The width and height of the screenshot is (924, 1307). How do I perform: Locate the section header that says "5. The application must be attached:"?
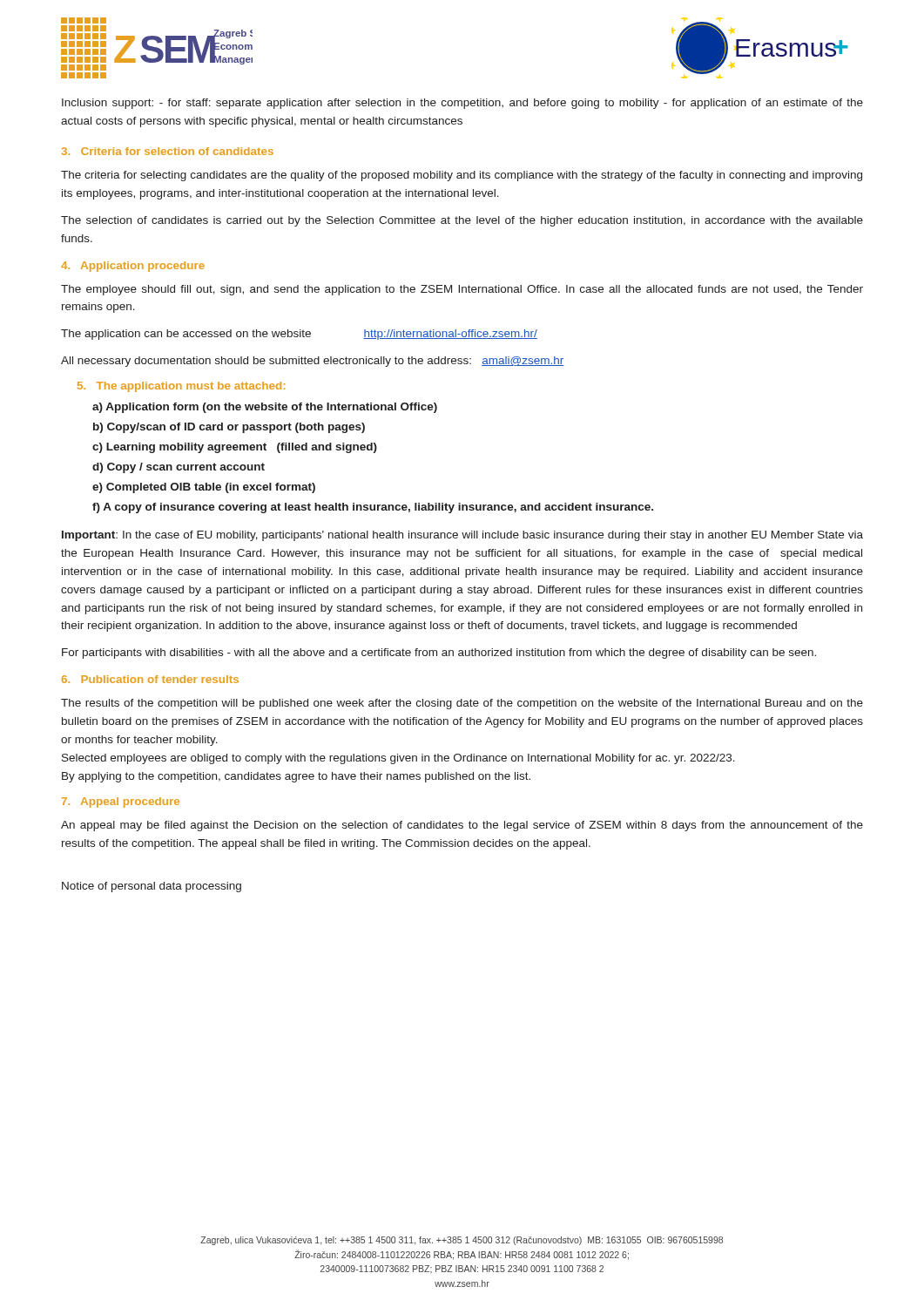point(181,386)
